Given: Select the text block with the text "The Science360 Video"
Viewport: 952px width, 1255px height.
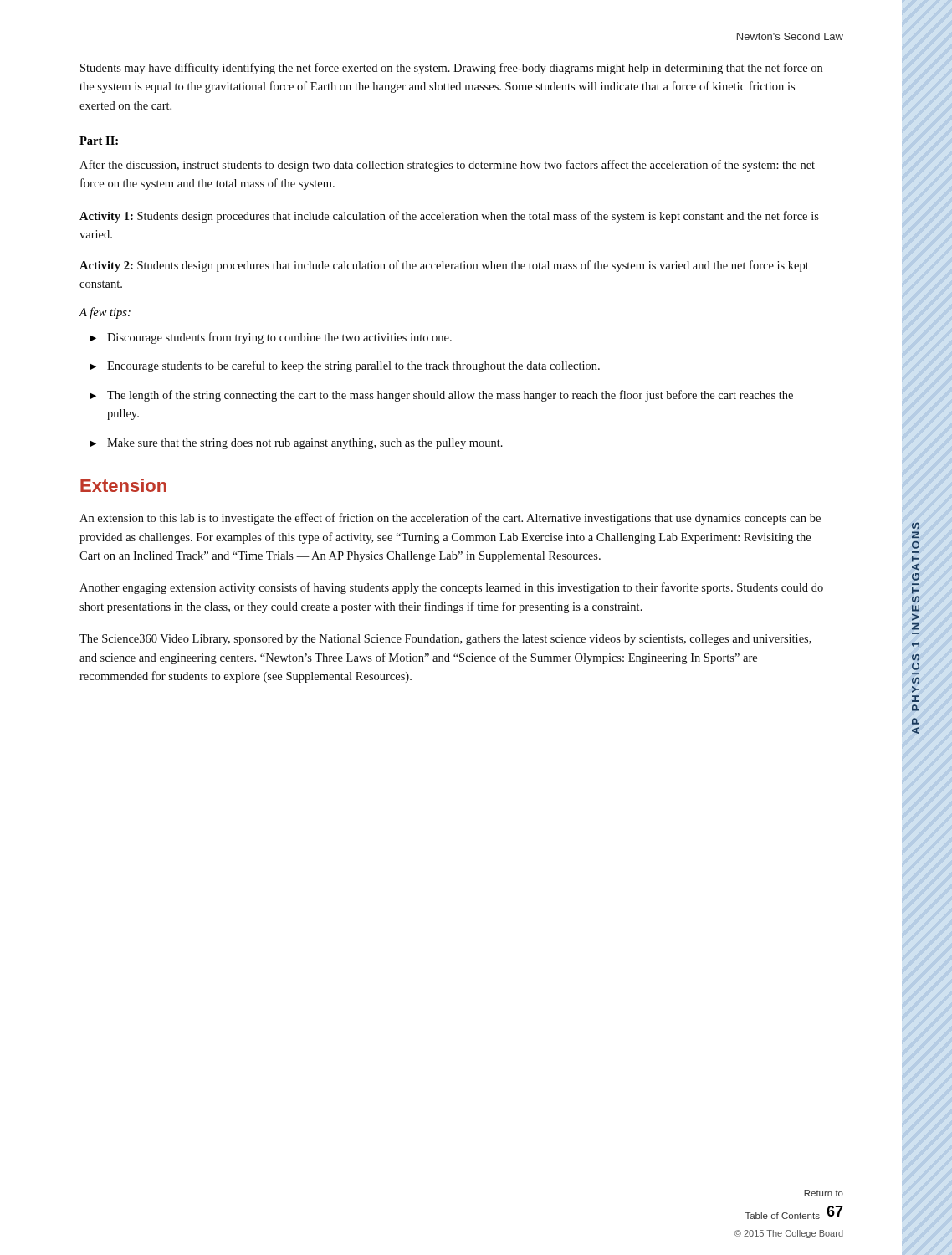Looking at the screenshot, I should (446, 657).
